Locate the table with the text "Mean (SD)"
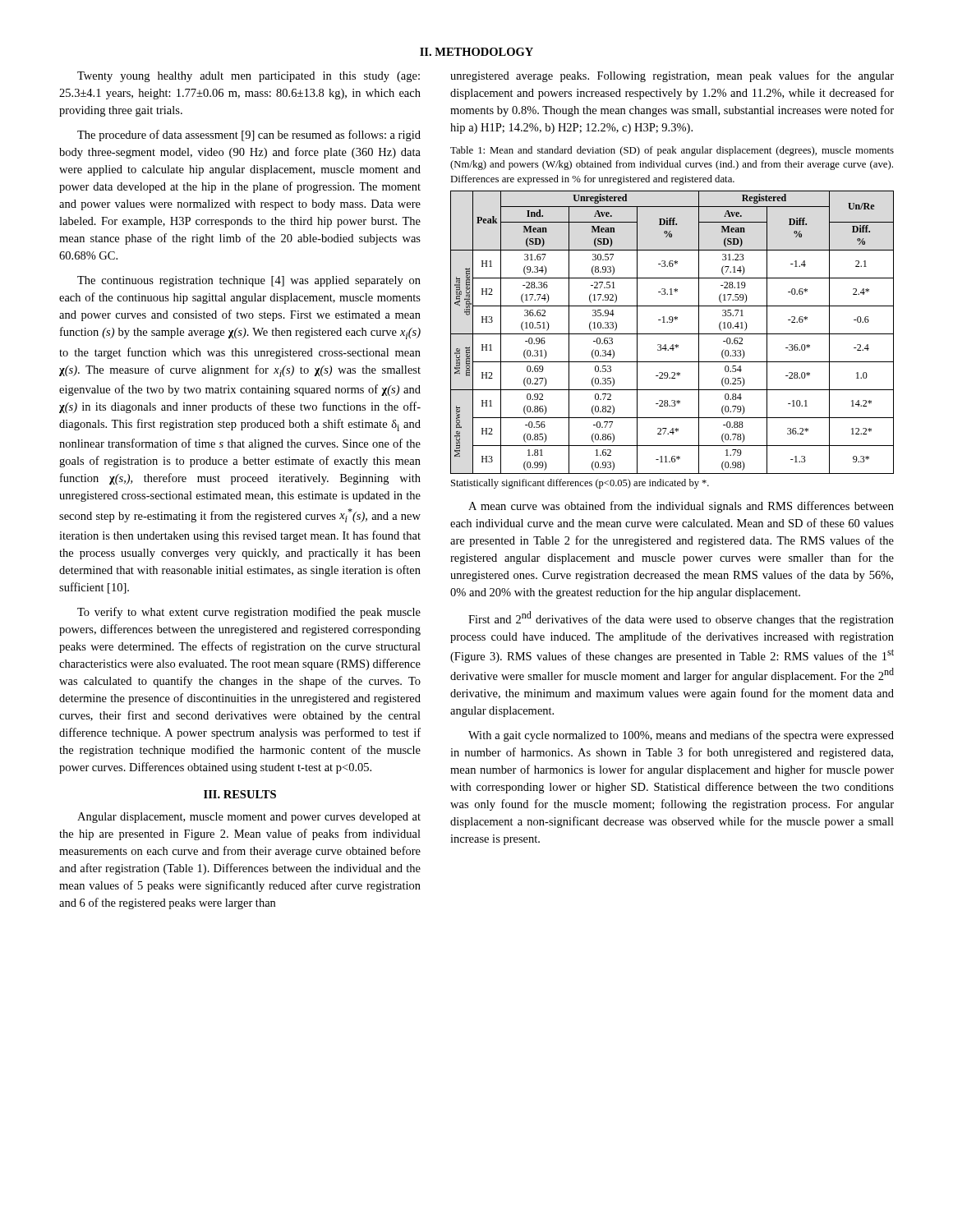 [x=672, y=332]
